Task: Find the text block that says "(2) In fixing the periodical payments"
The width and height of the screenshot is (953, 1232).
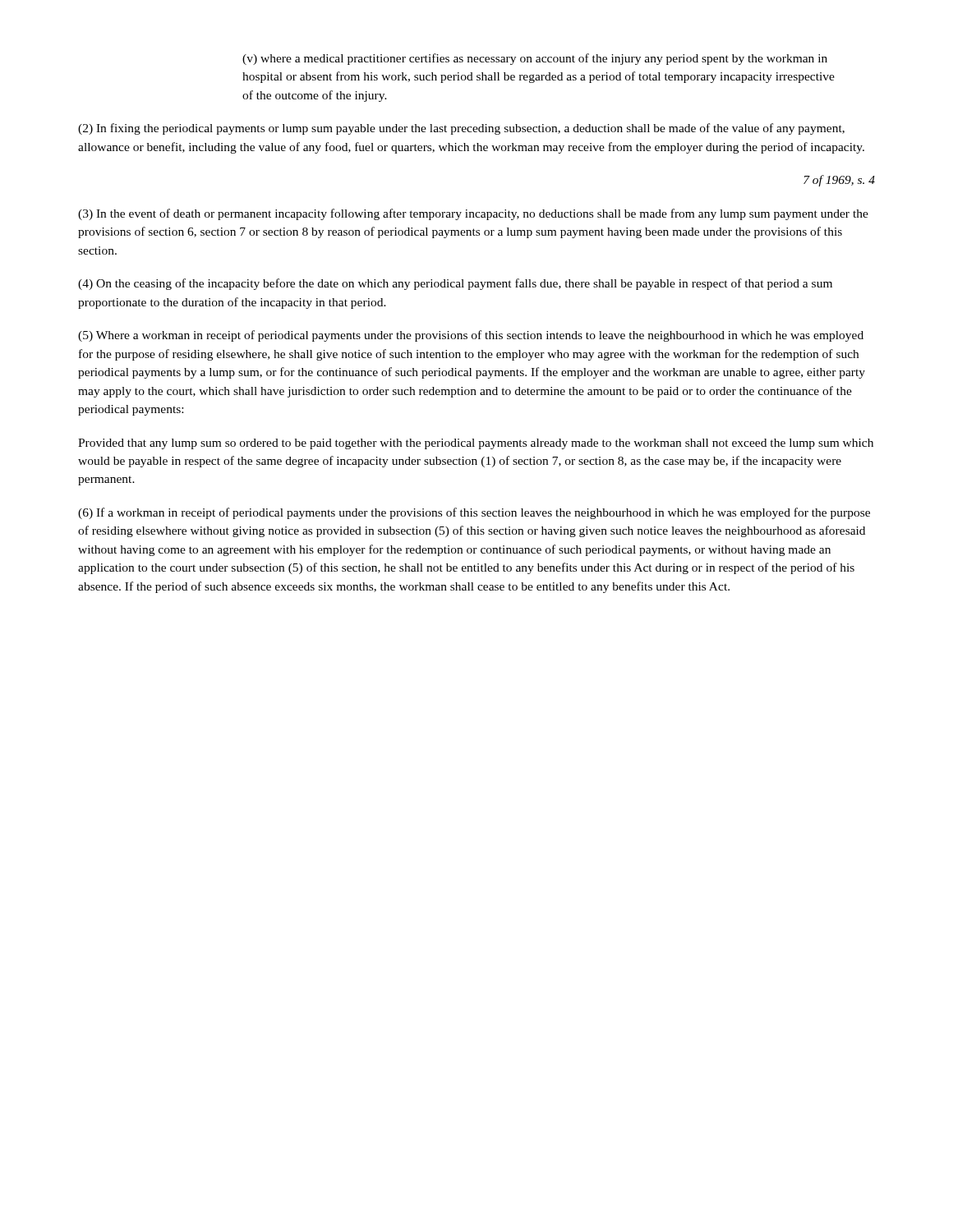Action: click(472, 137)
